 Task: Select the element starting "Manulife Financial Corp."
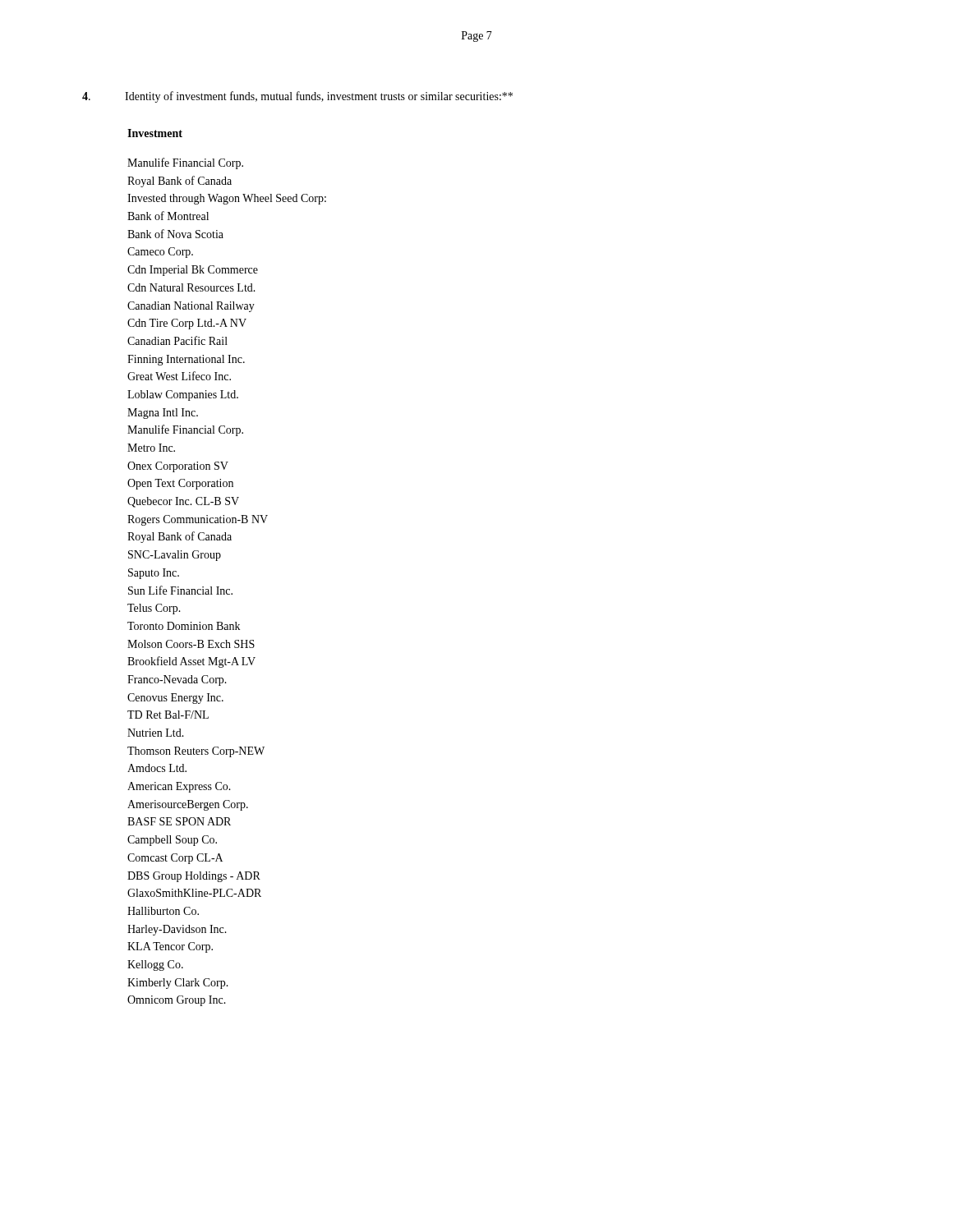pyautogui.click(x=227, y=582)
